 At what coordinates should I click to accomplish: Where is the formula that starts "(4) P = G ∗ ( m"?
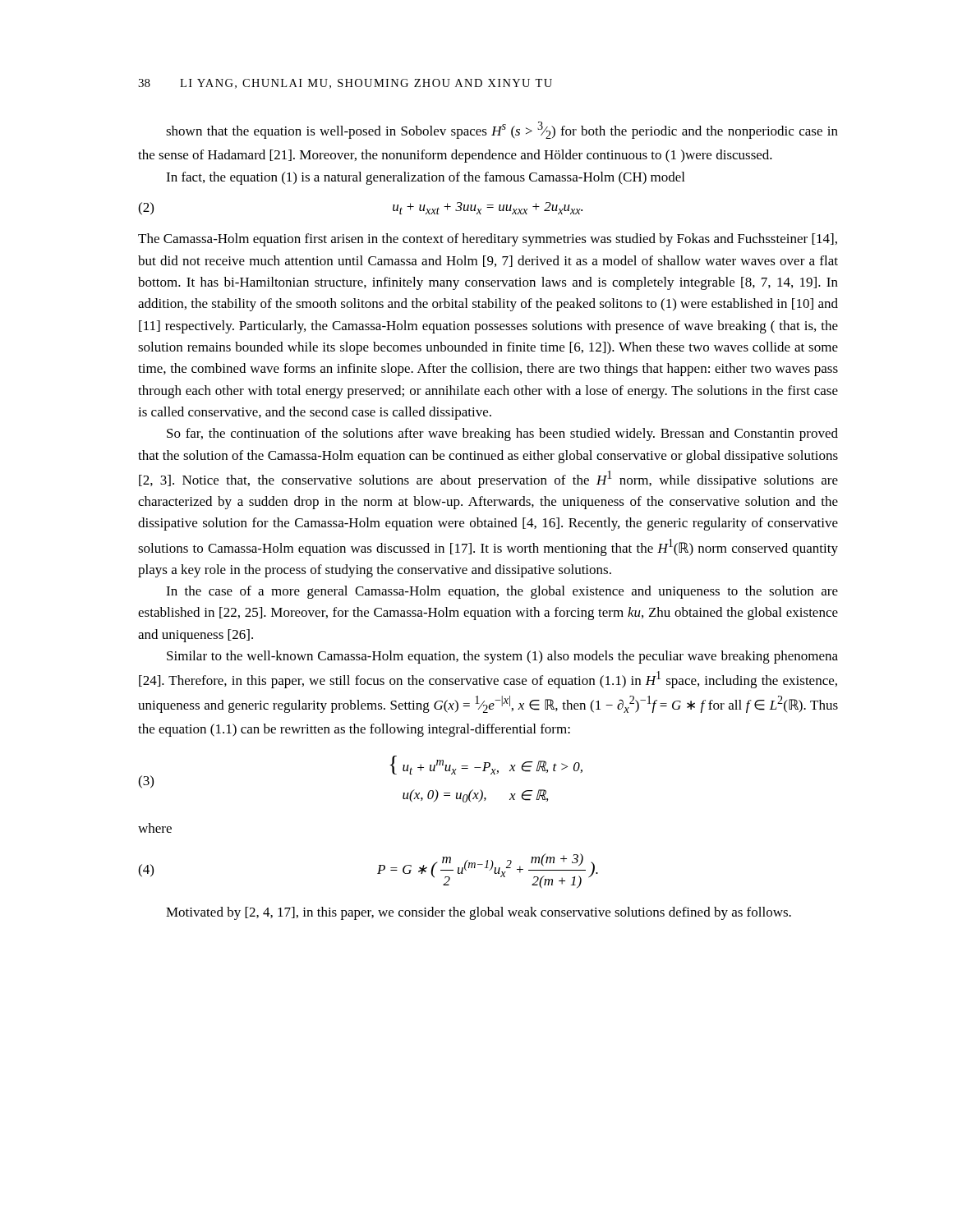coord(465,870)
